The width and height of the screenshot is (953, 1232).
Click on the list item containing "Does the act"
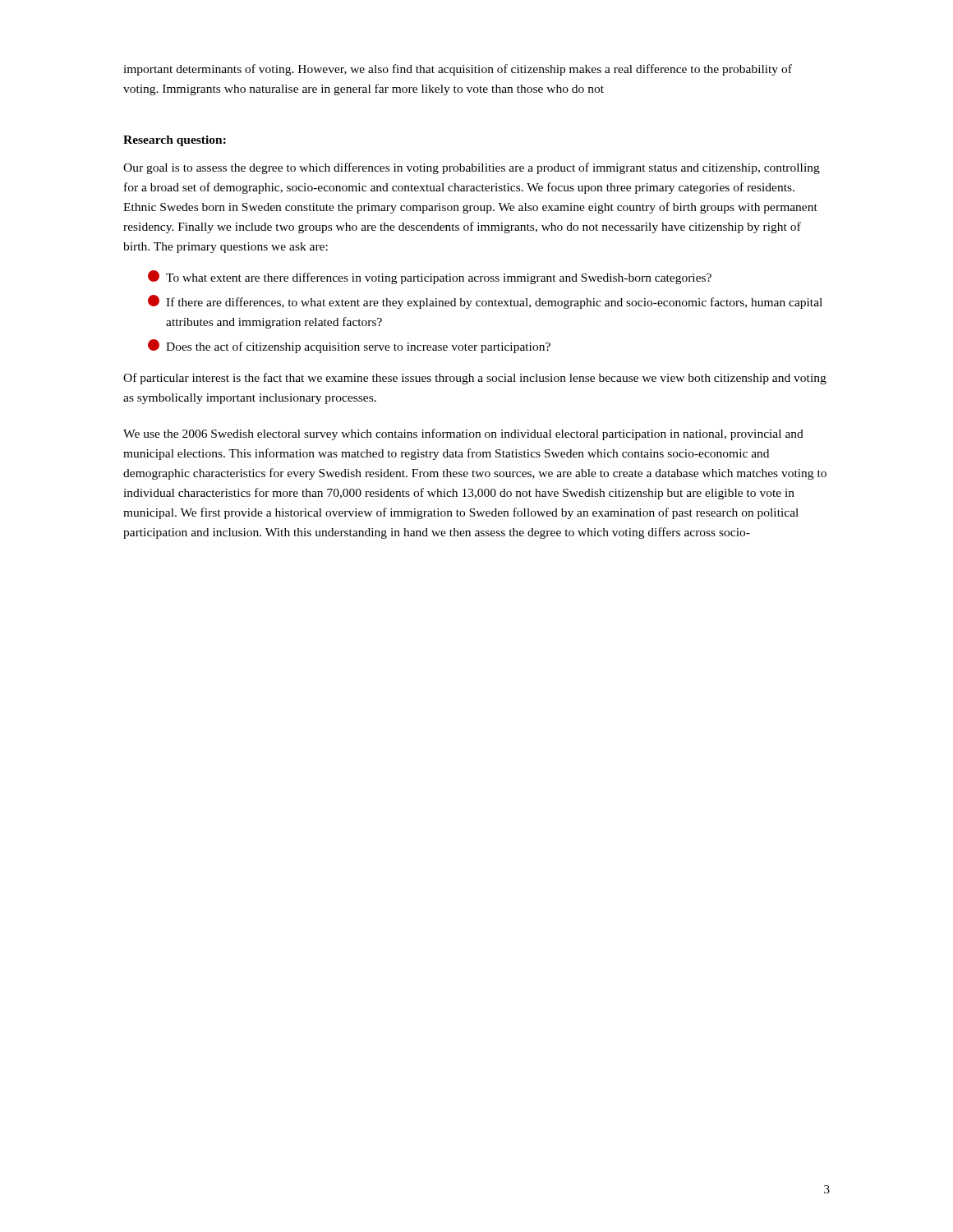[489, 347]
